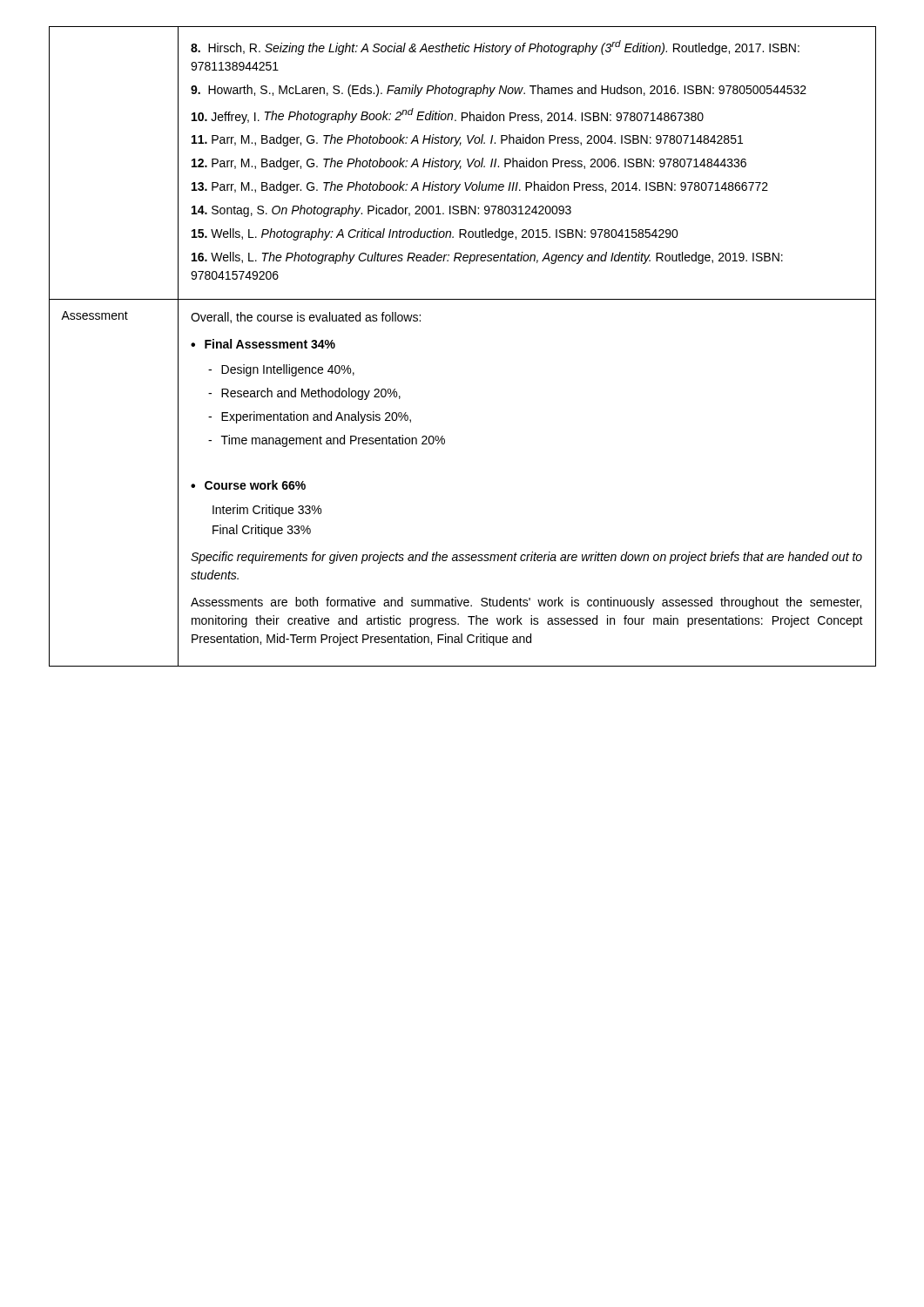924x1307 pixels.
Task: Click on the list item containing "8. Hirsch, R."
Action: pyautogui.click(x=495, y=55)
